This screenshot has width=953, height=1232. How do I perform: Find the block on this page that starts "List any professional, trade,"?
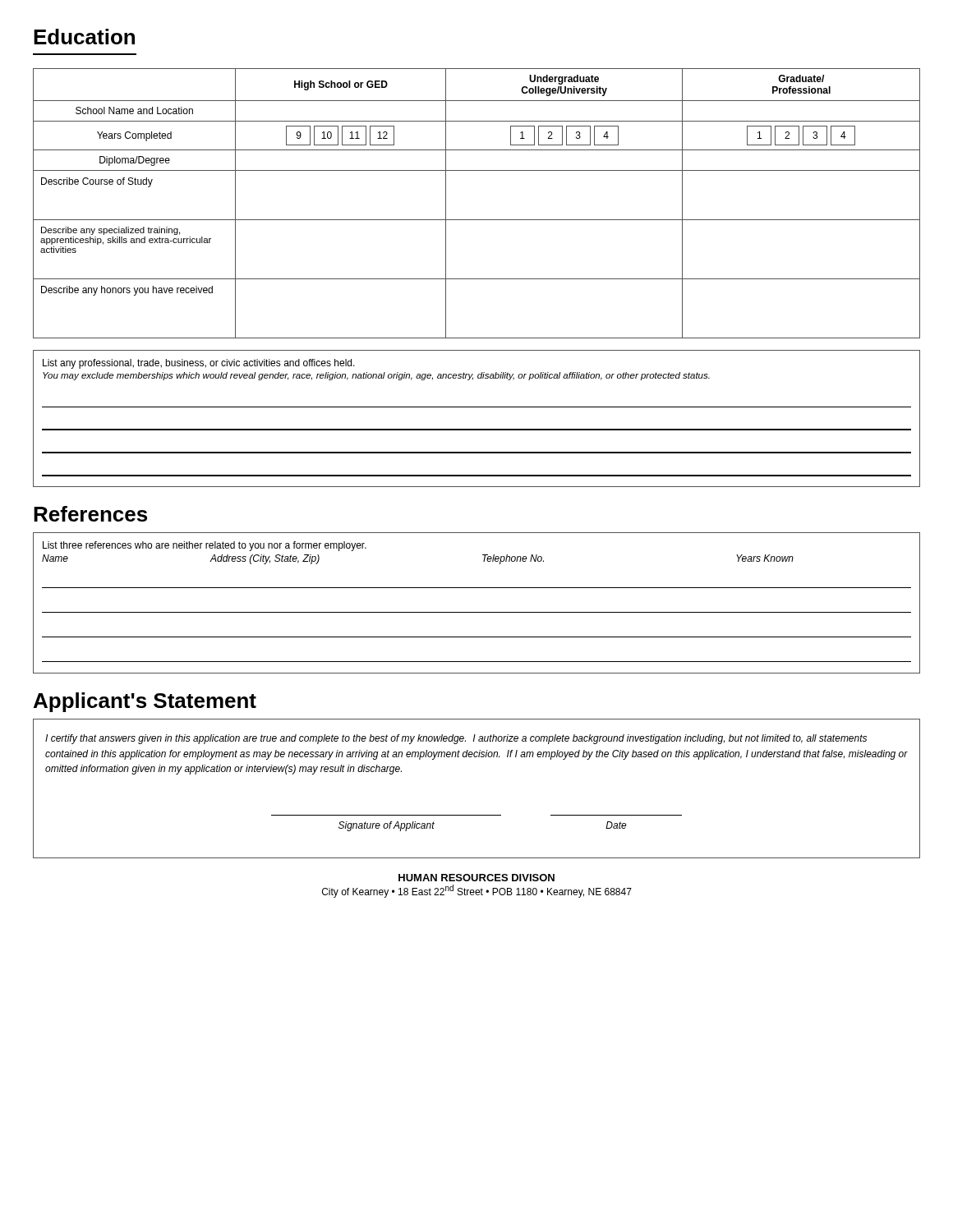pyautogui.click(x=476, y=417)
